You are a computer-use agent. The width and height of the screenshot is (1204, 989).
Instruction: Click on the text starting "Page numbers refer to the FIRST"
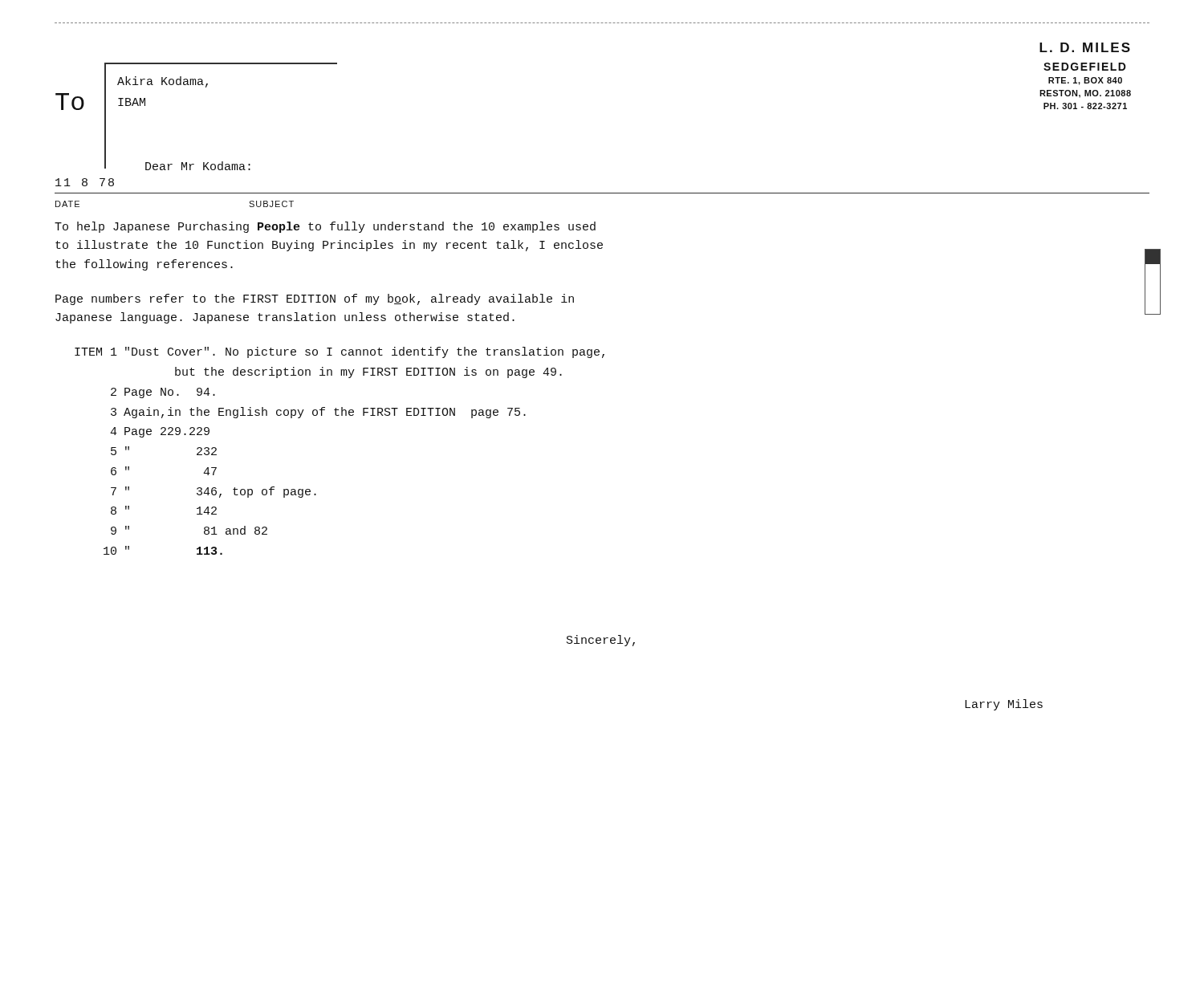315,309
